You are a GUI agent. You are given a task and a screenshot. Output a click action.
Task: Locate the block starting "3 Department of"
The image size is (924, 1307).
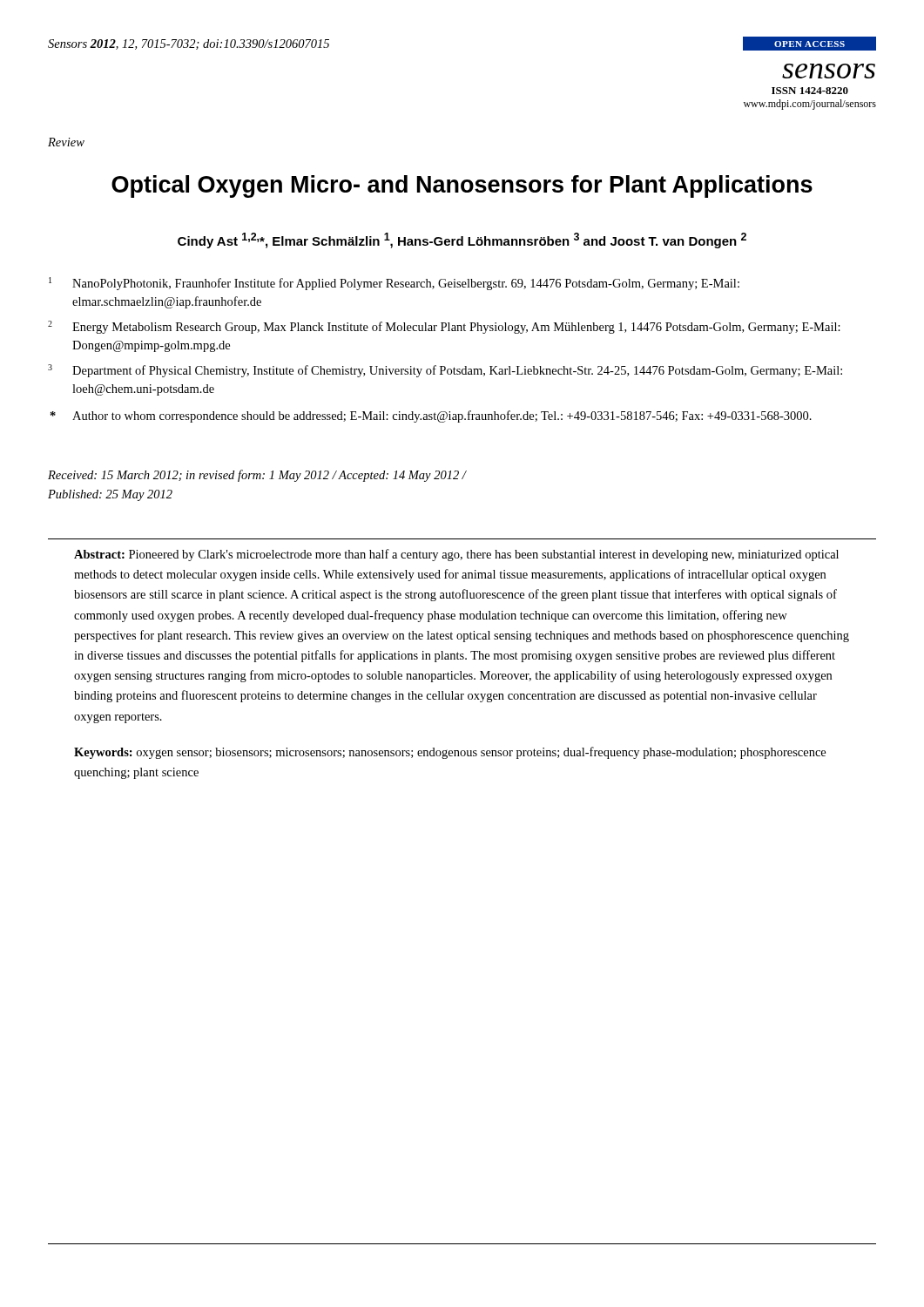tap(446, 379)
